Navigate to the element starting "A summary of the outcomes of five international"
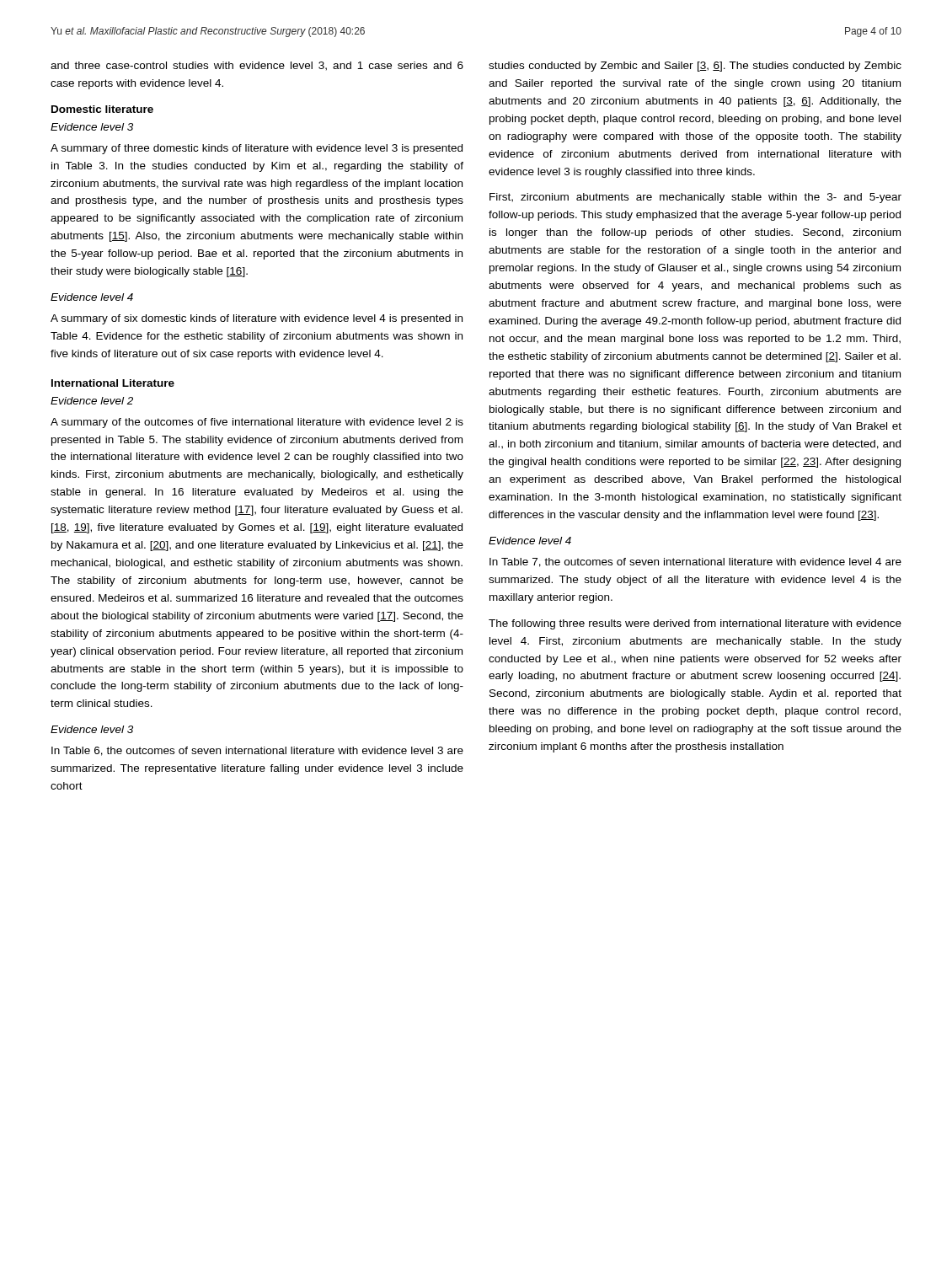 (257, 563)
